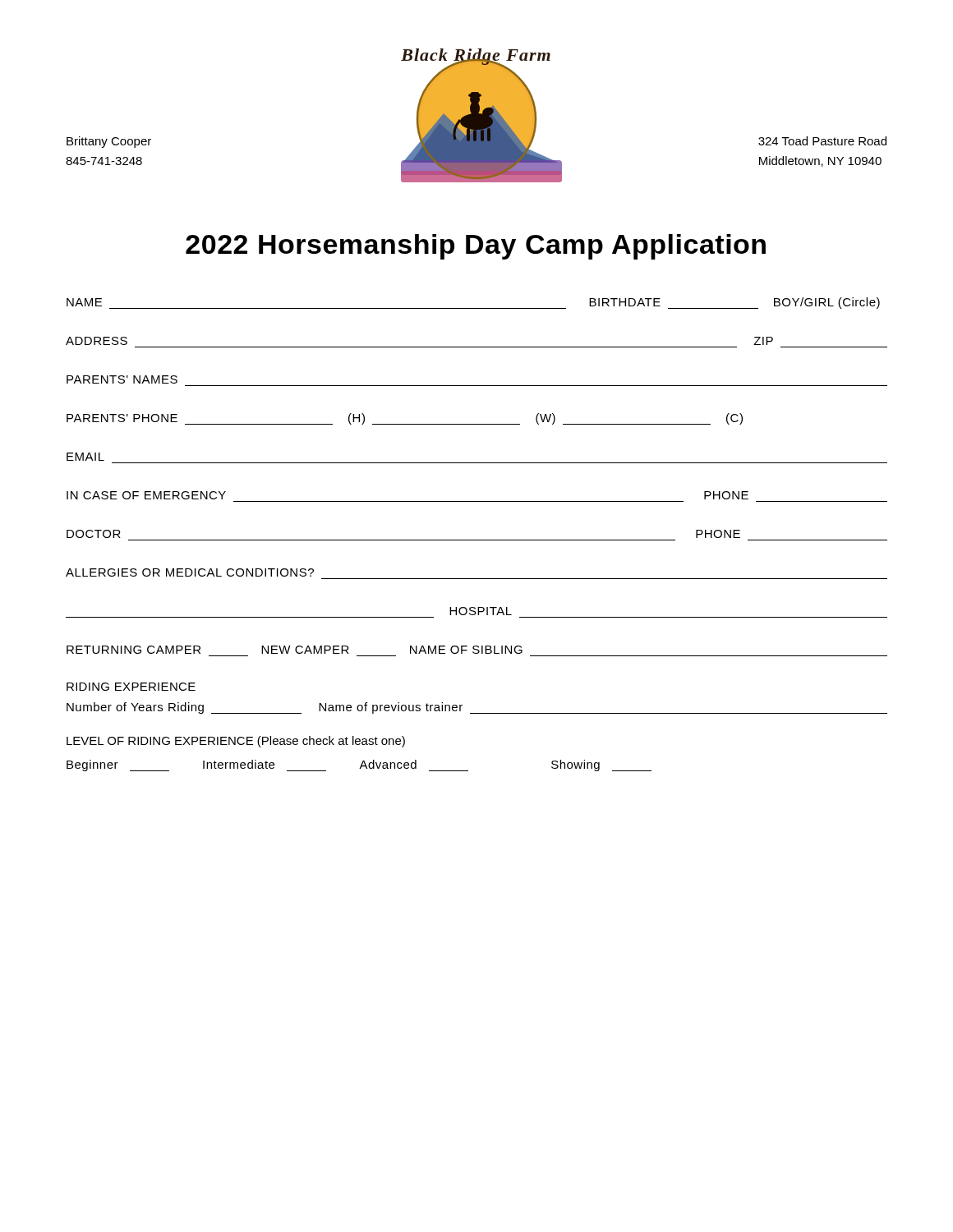Viewport: 953px width, 1232px height.
Task: Find the passage starting "ADDRESS ZIP"
Action: click(x=476, y=340)
